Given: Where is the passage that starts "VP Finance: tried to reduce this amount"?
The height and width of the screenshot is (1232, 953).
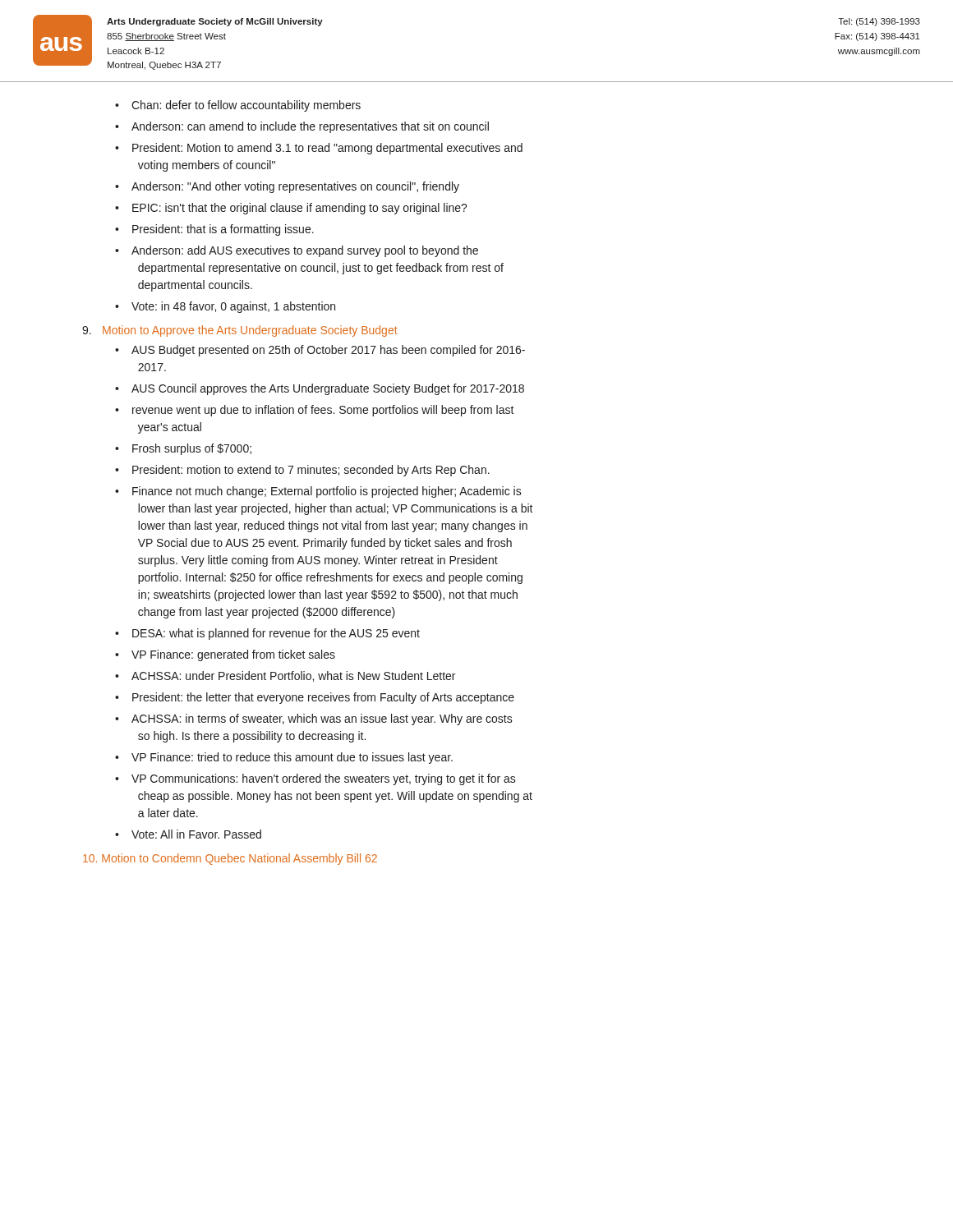Looking at the screenshot, I should pyautogui.click(x=292, y=757).
